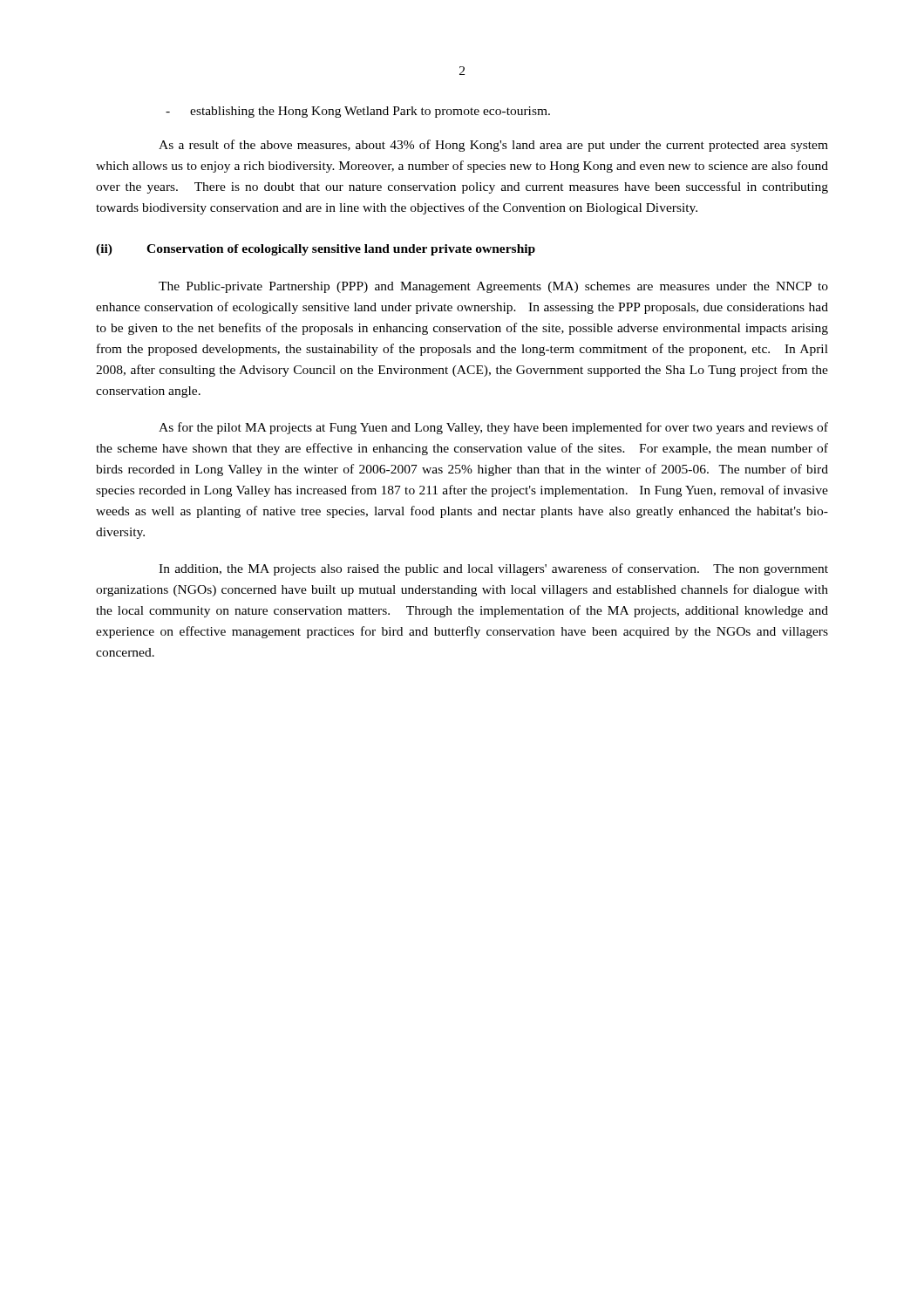This screenshot has width=924, height=1308.
Task: Locate the passage starting "- establishing the"
Action: (x=358, y=111)
